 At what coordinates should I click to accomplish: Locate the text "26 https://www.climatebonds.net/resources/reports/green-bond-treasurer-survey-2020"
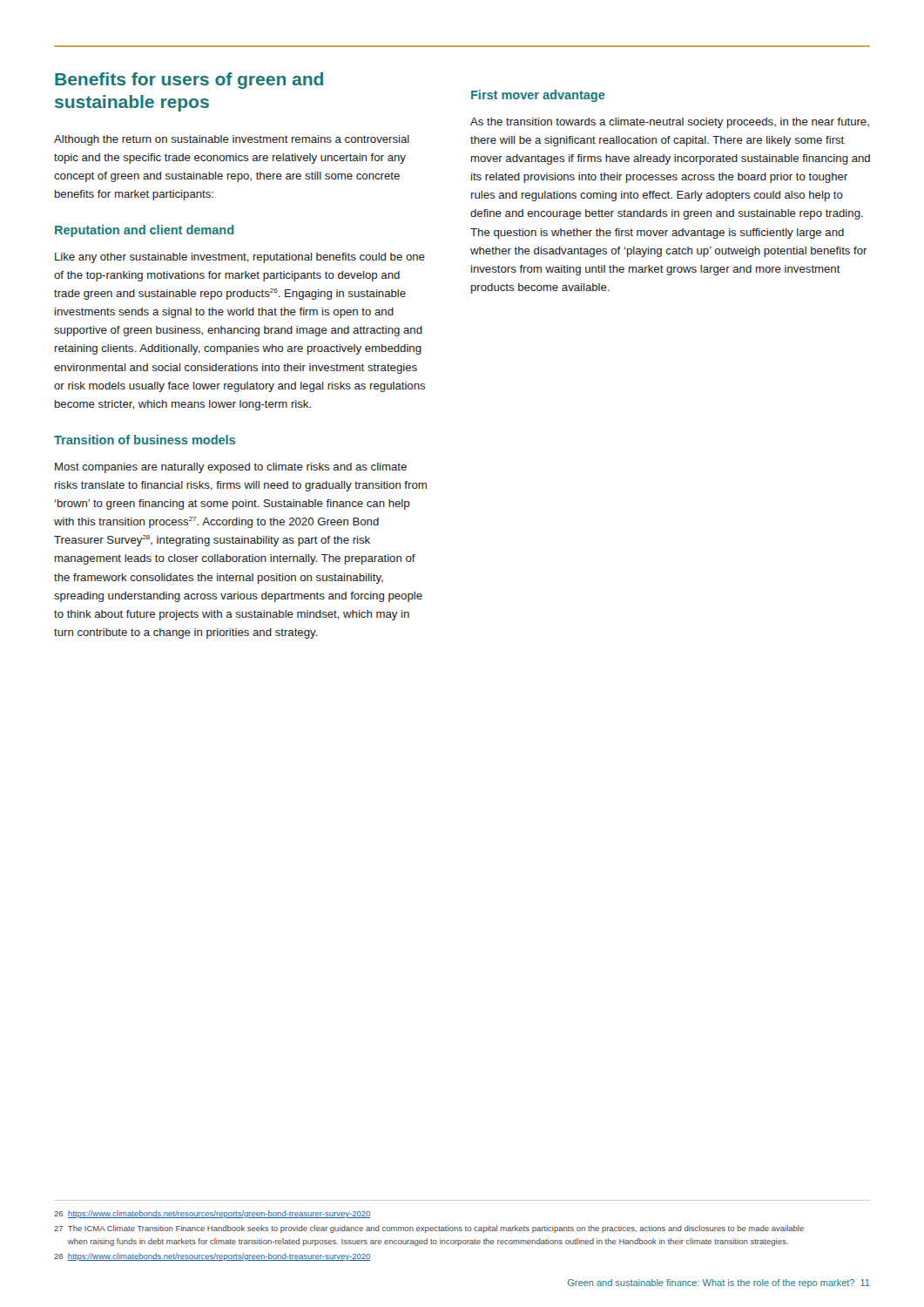click(212, 1213)
